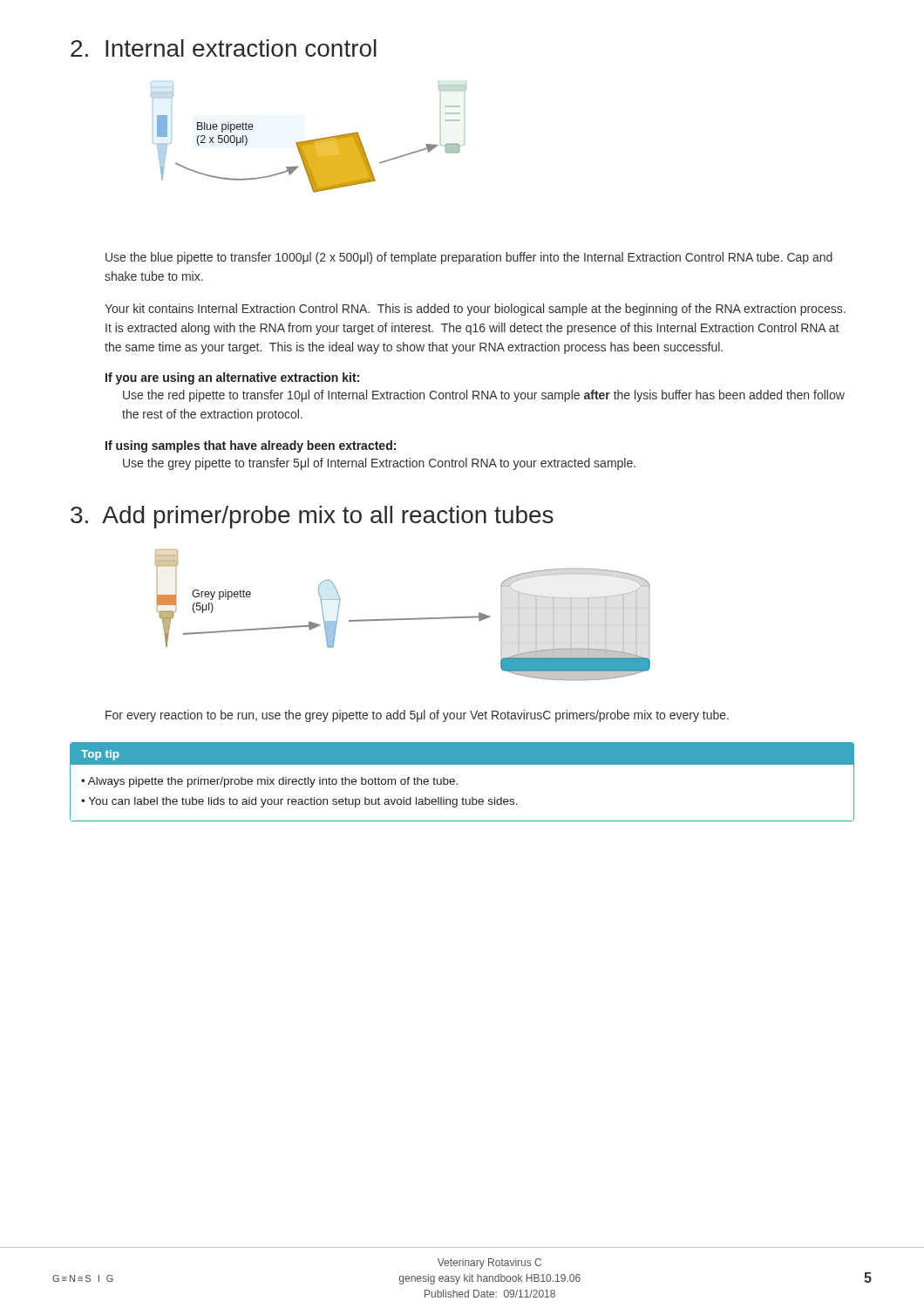This screenshot has width=924, height=1308.
Task: Select the text block containing "For every reaction to"
Action: click(x=417, y=715)
